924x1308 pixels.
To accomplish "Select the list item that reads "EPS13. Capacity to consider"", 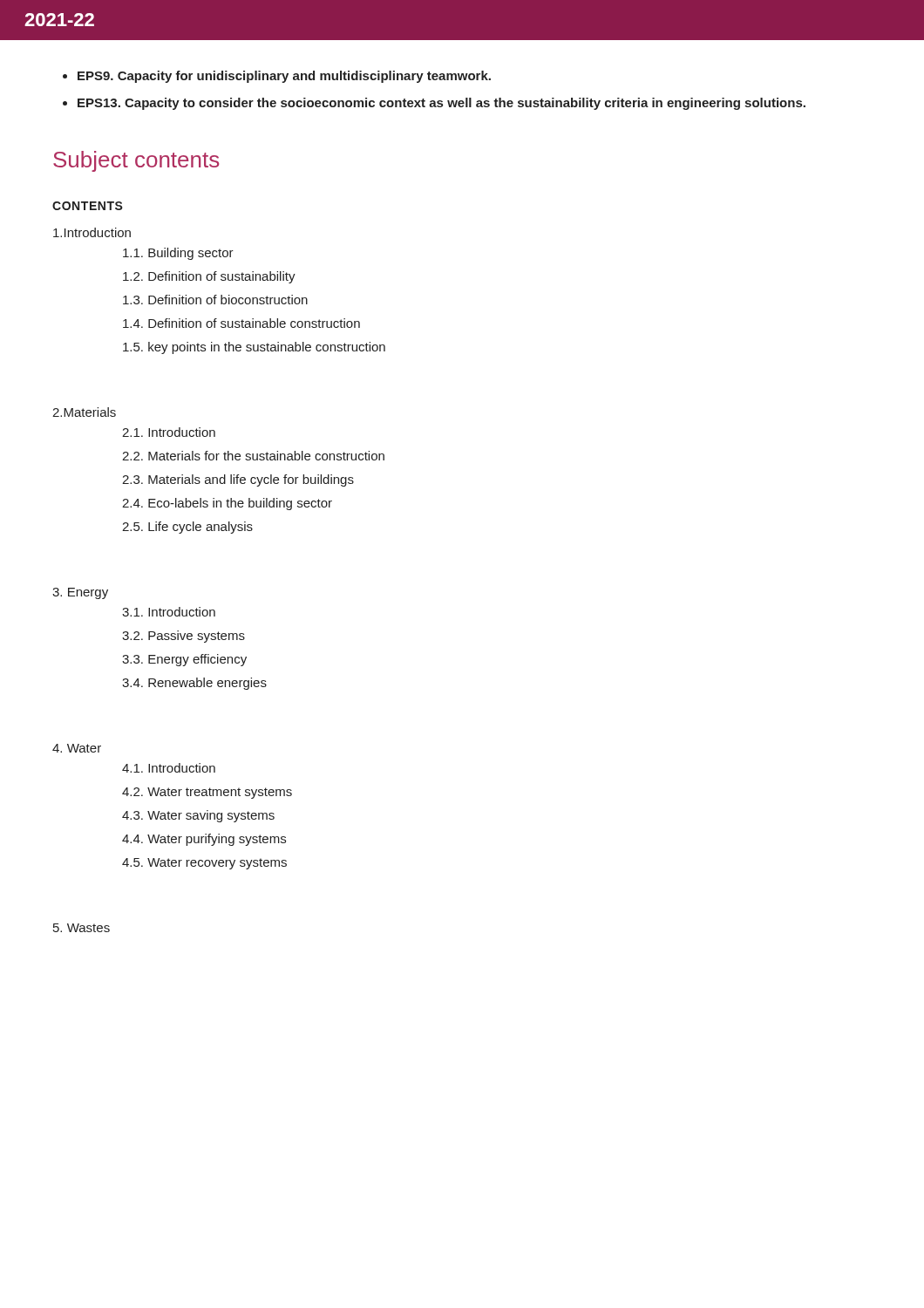I will click(441, 102).
